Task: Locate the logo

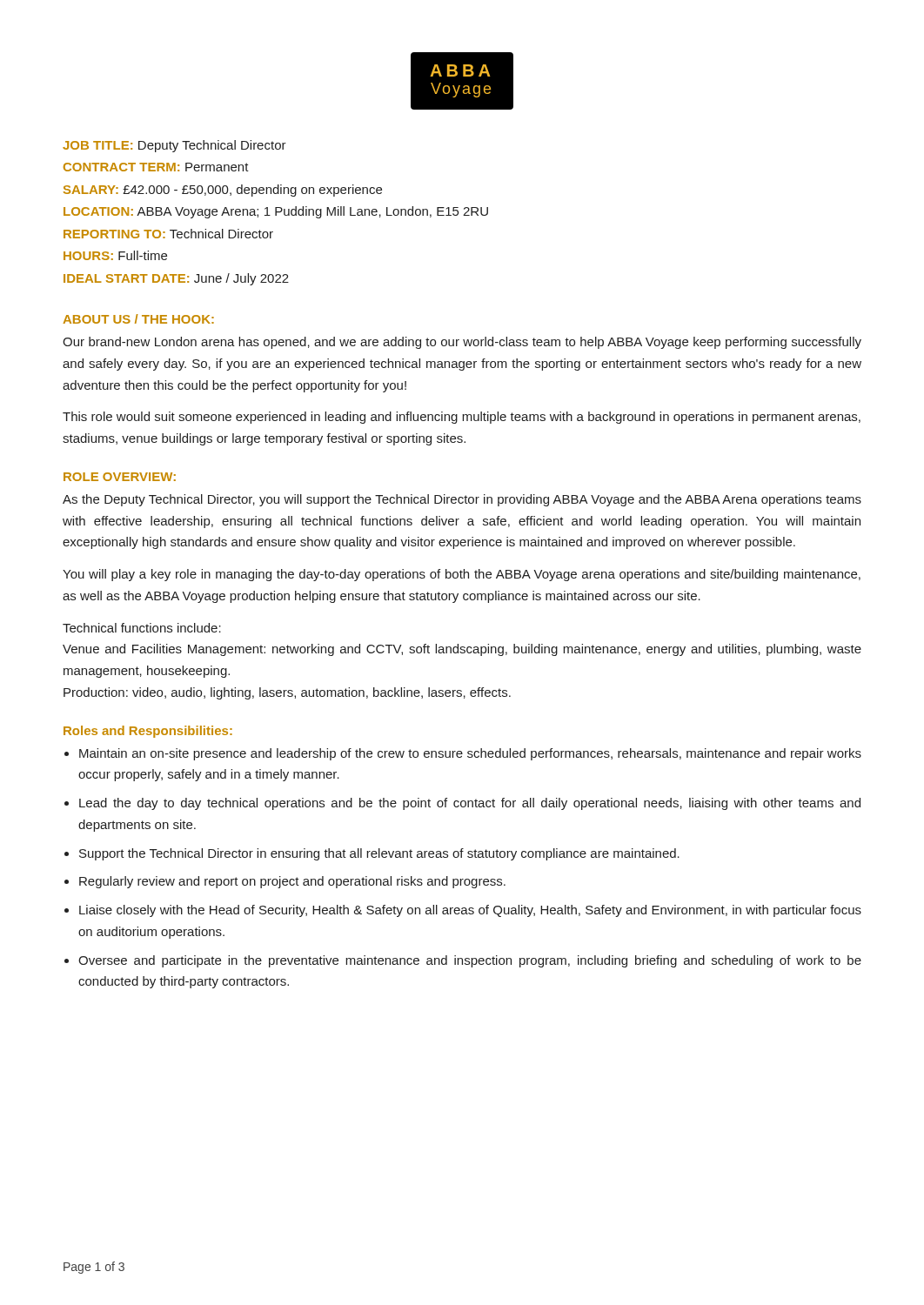Action: [462, 81]
